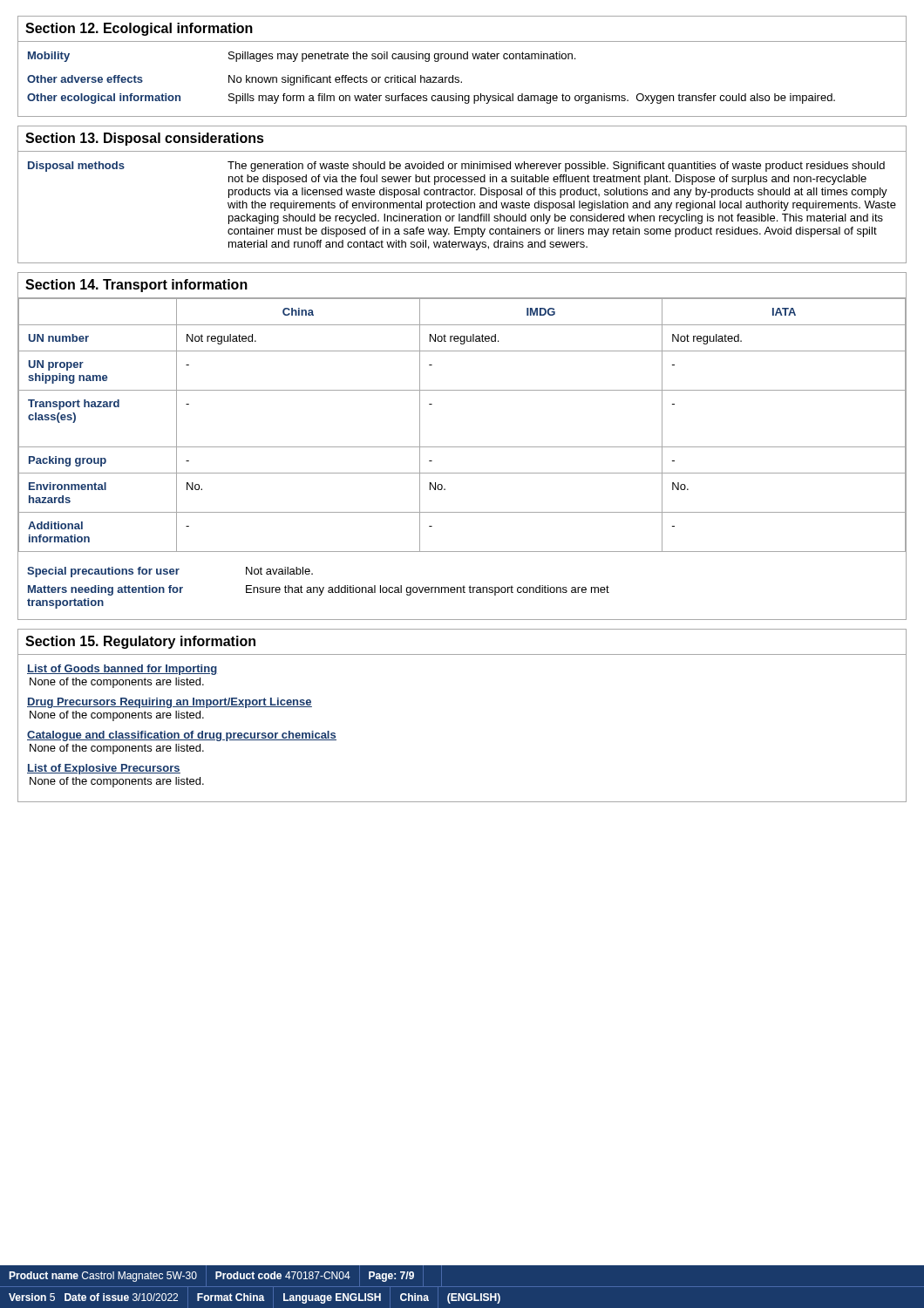Locate the table
This screenshot has width=924, height=1308.
[462, 425]
